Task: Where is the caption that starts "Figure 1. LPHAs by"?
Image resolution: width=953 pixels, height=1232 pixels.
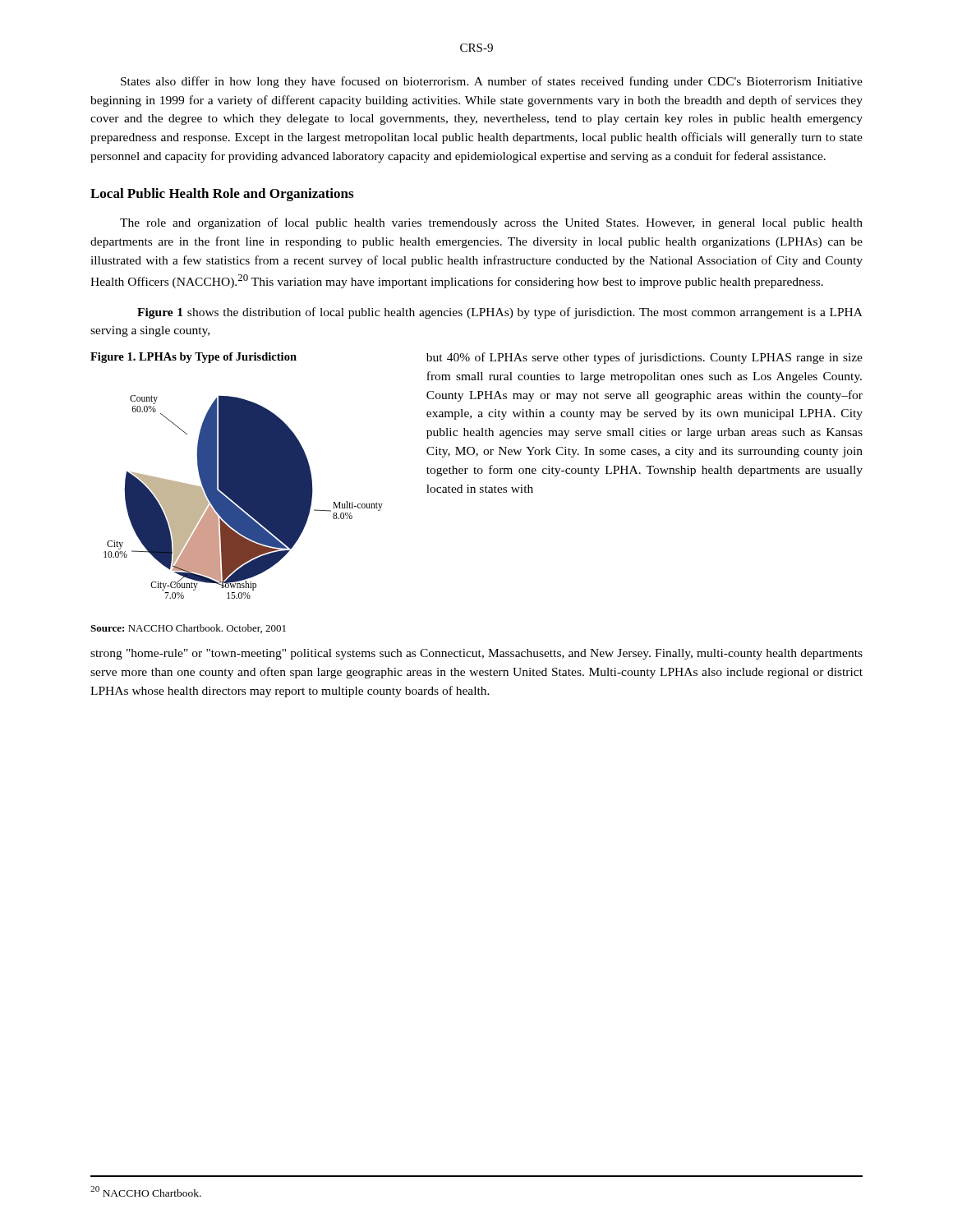Action: [x=193, y=357]
